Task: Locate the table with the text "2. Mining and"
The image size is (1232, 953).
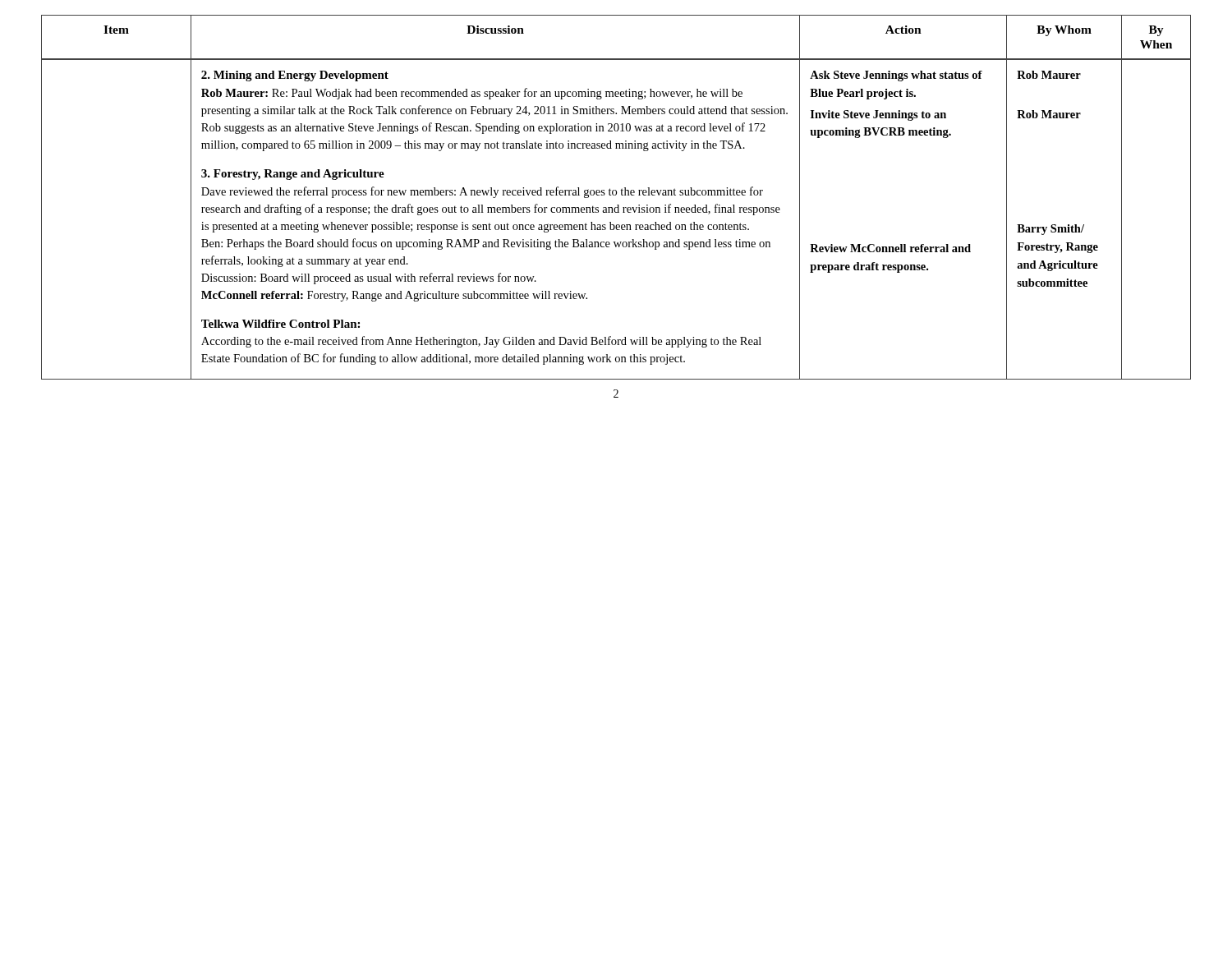Action: point(616,197)
